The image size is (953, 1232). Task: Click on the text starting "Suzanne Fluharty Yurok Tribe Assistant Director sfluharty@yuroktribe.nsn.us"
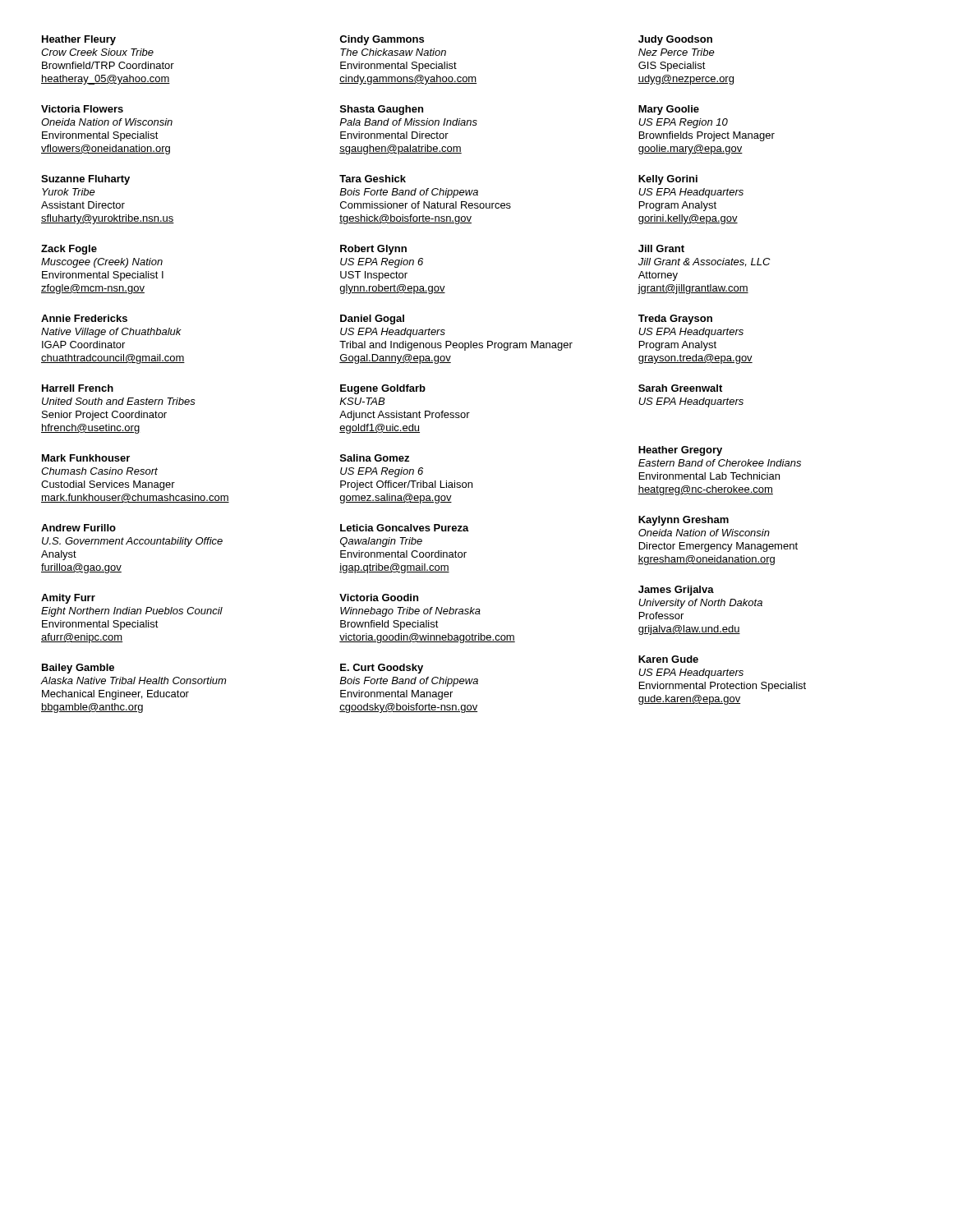click(85, 180)
